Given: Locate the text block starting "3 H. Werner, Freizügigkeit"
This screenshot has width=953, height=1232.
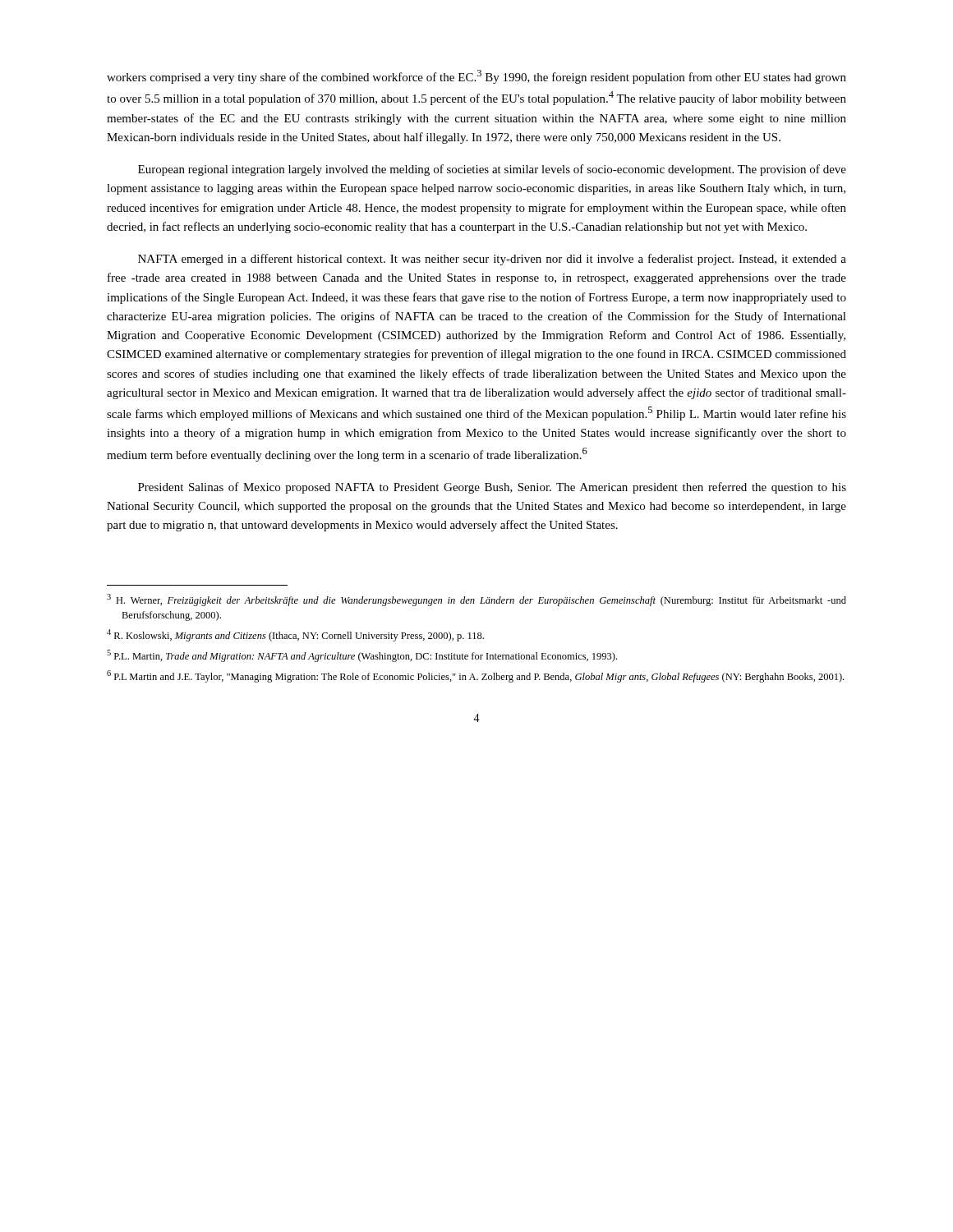Looking at the screenshot, I should 476,606.
